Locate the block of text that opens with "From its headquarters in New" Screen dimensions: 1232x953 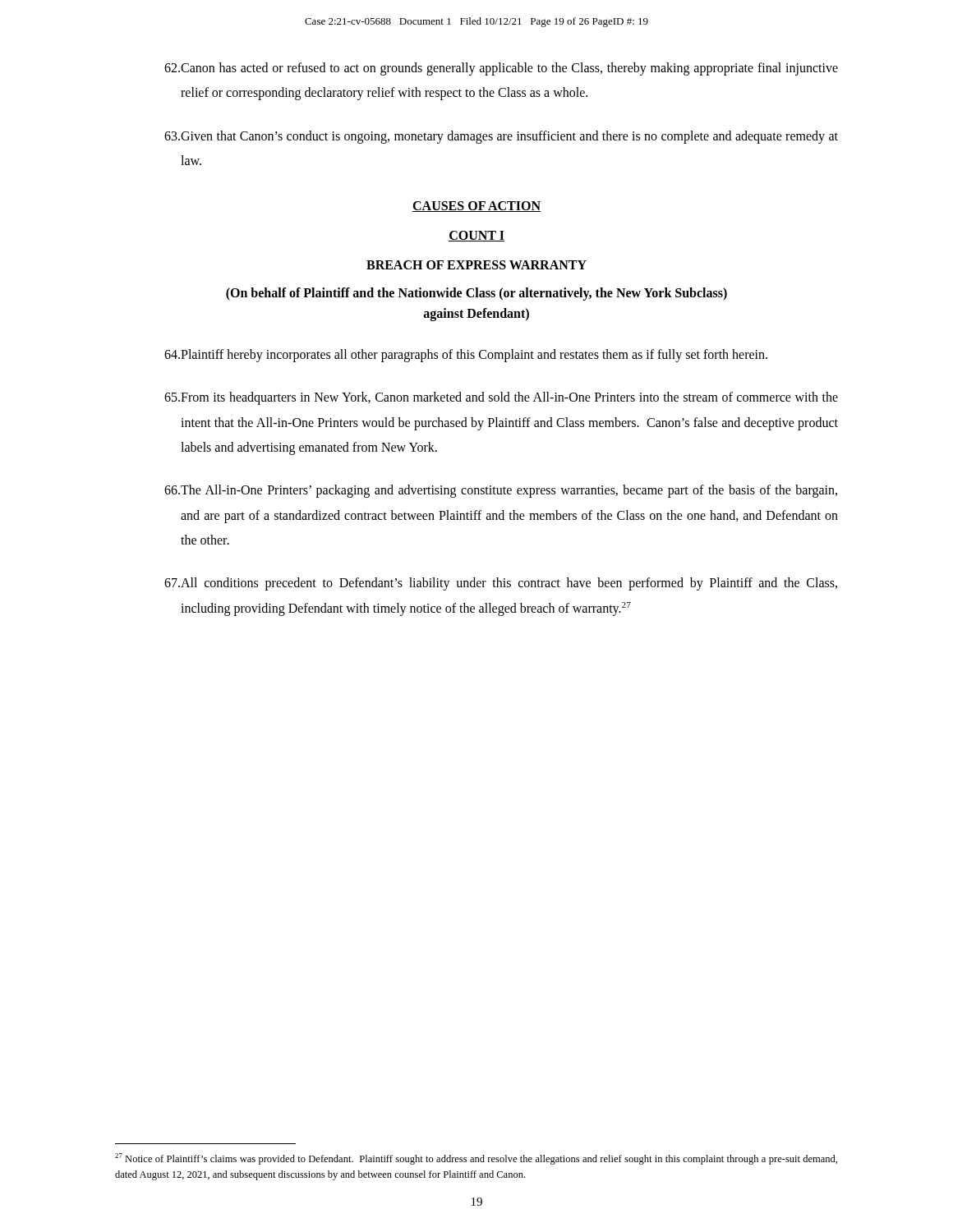point(476,423)
